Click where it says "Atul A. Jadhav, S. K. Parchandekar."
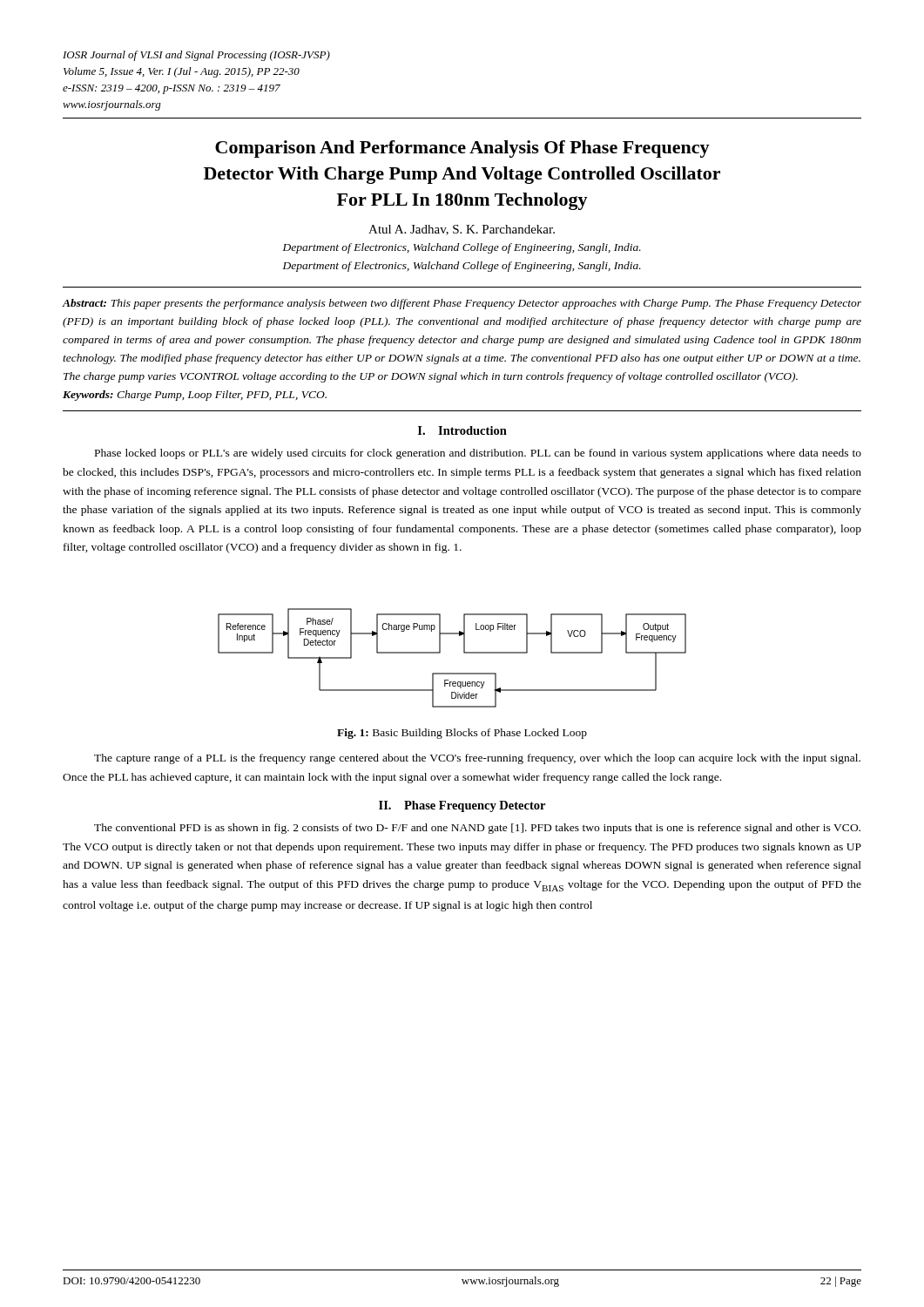This screenshot has height=1307, width=924. tap(462, 230)
